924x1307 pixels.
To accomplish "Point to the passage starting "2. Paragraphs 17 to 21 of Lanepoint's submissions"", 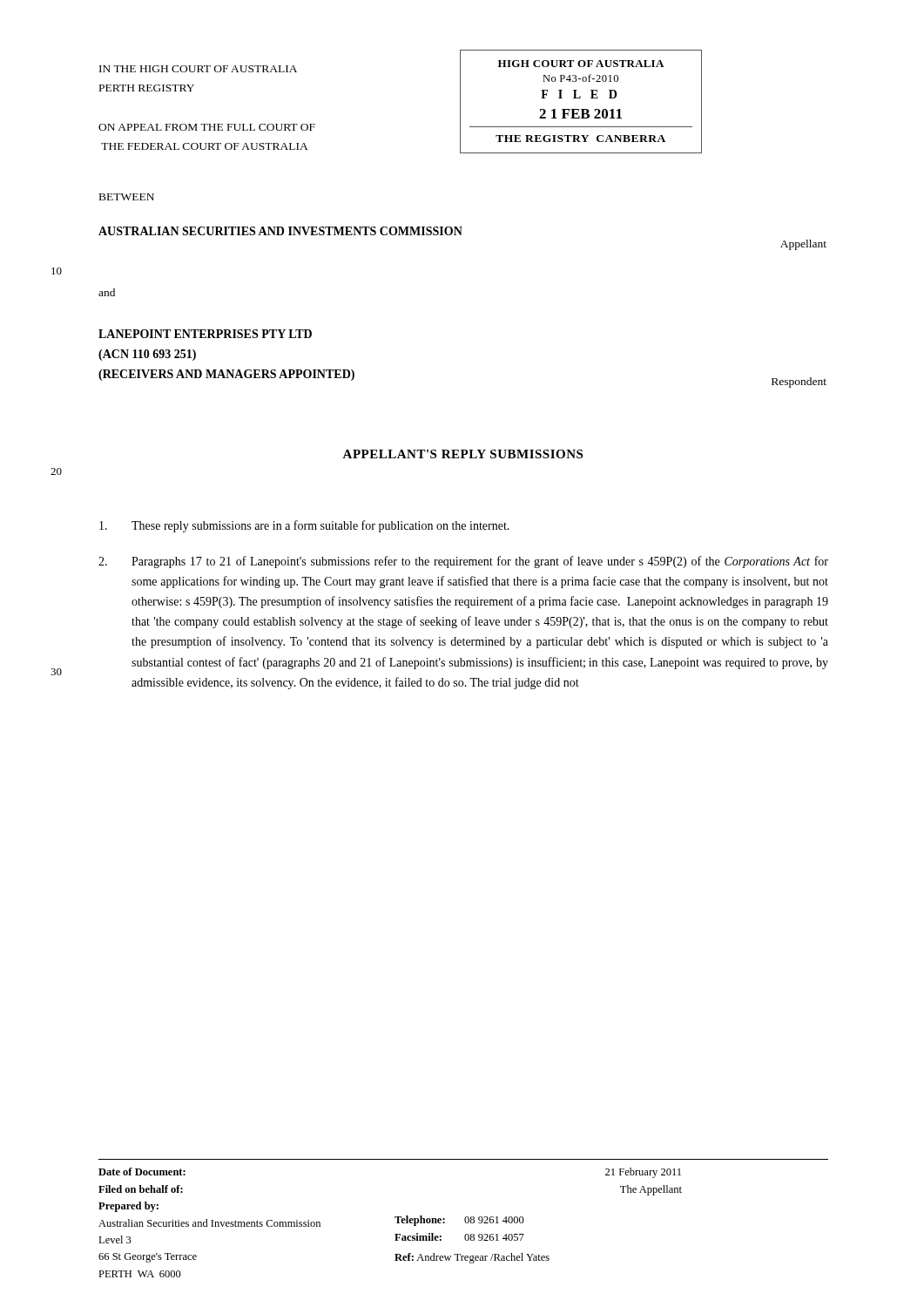I will 463,622.
